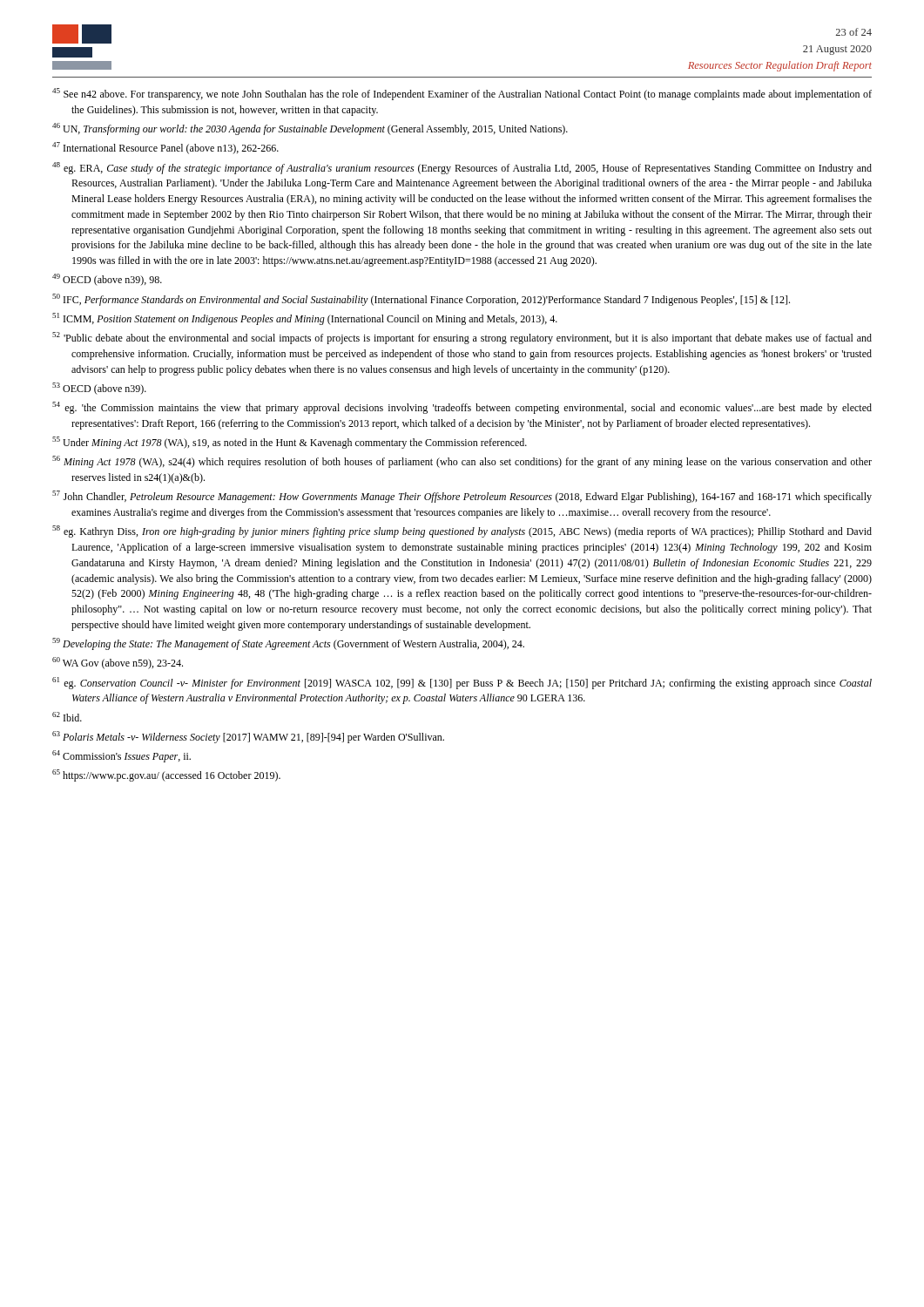Find the region starting "61 eg. Conservation"
Viewport: 924px width, 1307px height.
pos(462,690)
